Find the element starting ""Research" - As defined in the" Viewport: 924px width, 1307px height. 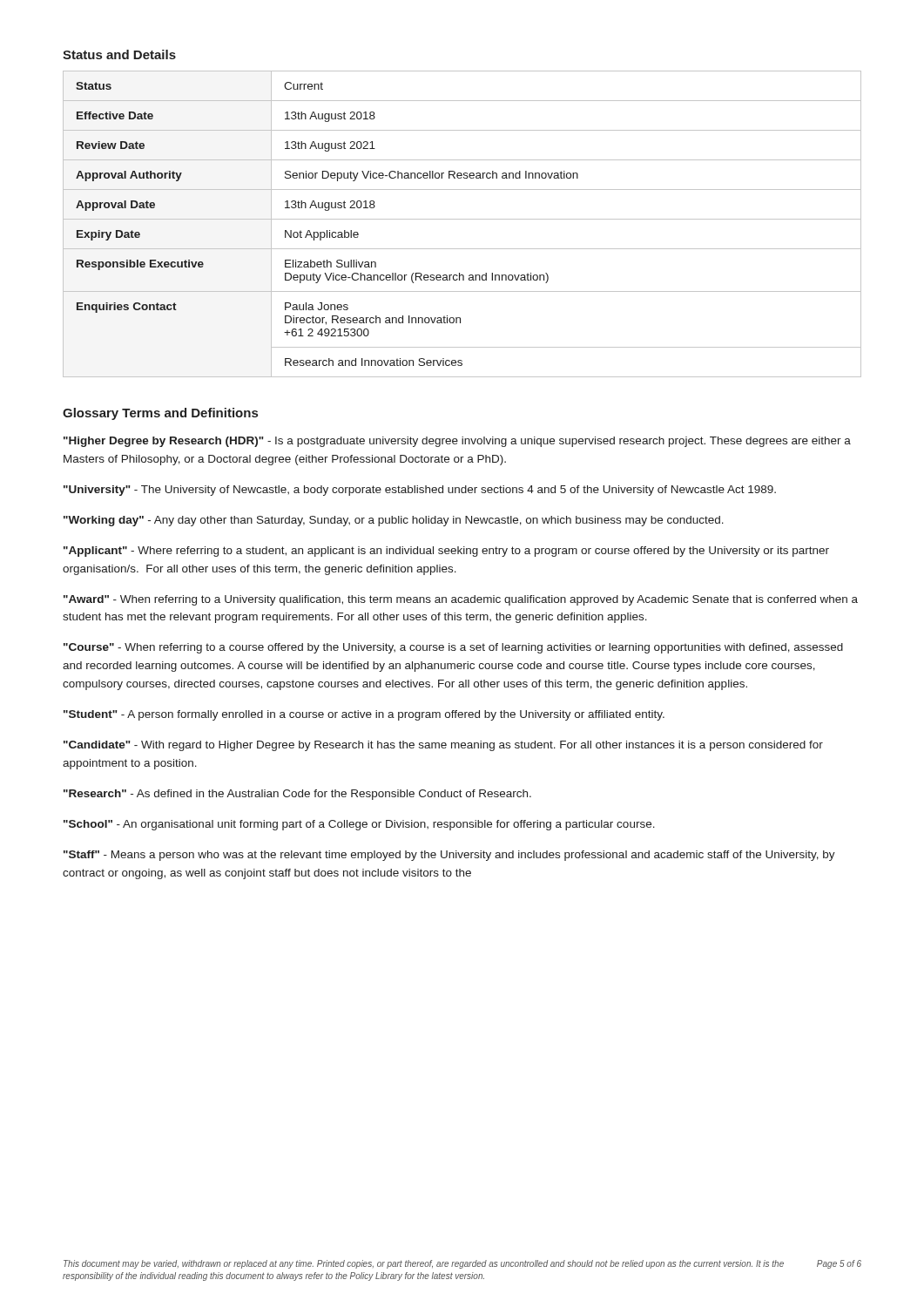coord(297,793)
